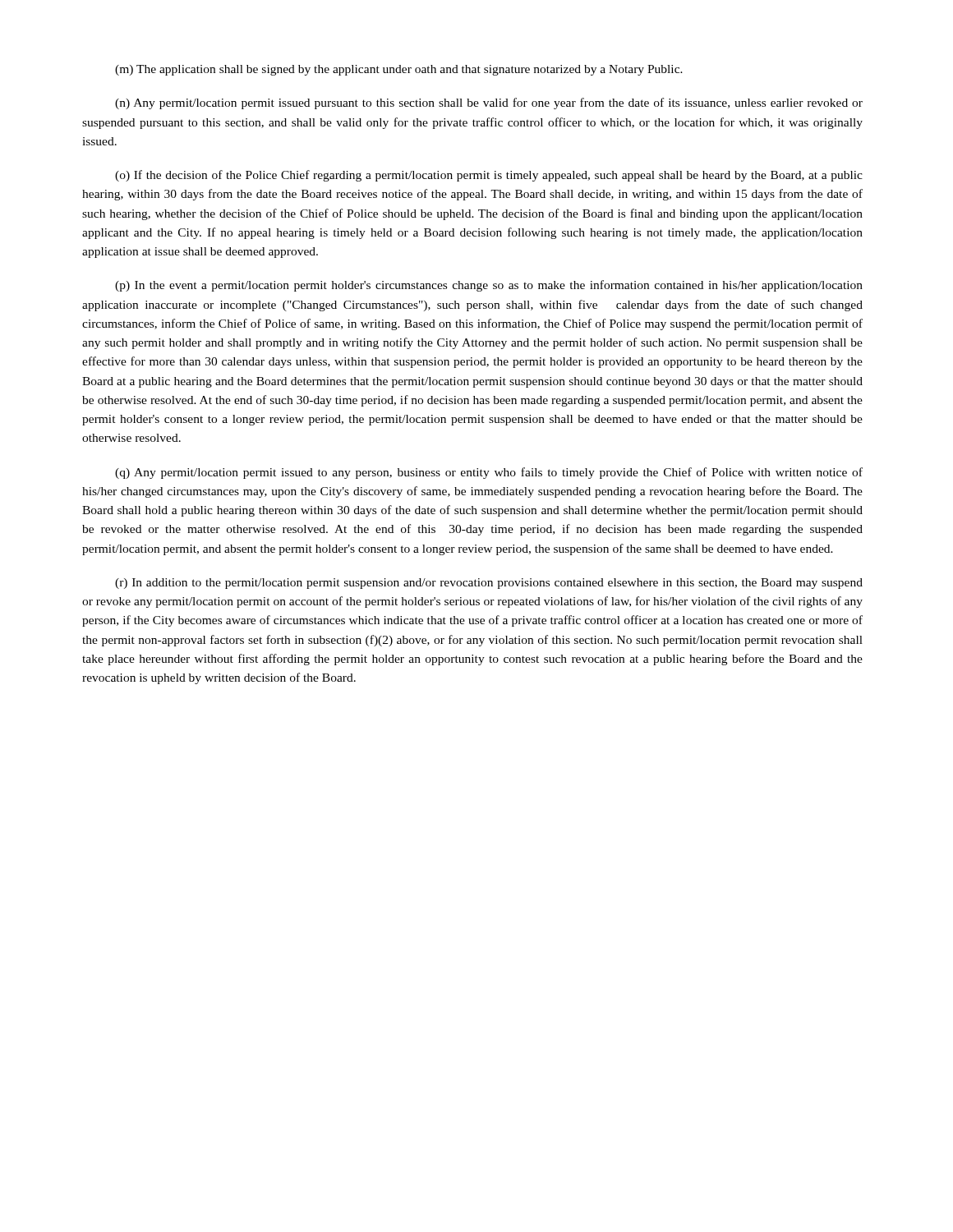Select the text block with the text "(p) In the"
This screenshot has height=1232, width=953.
[472, 361]
